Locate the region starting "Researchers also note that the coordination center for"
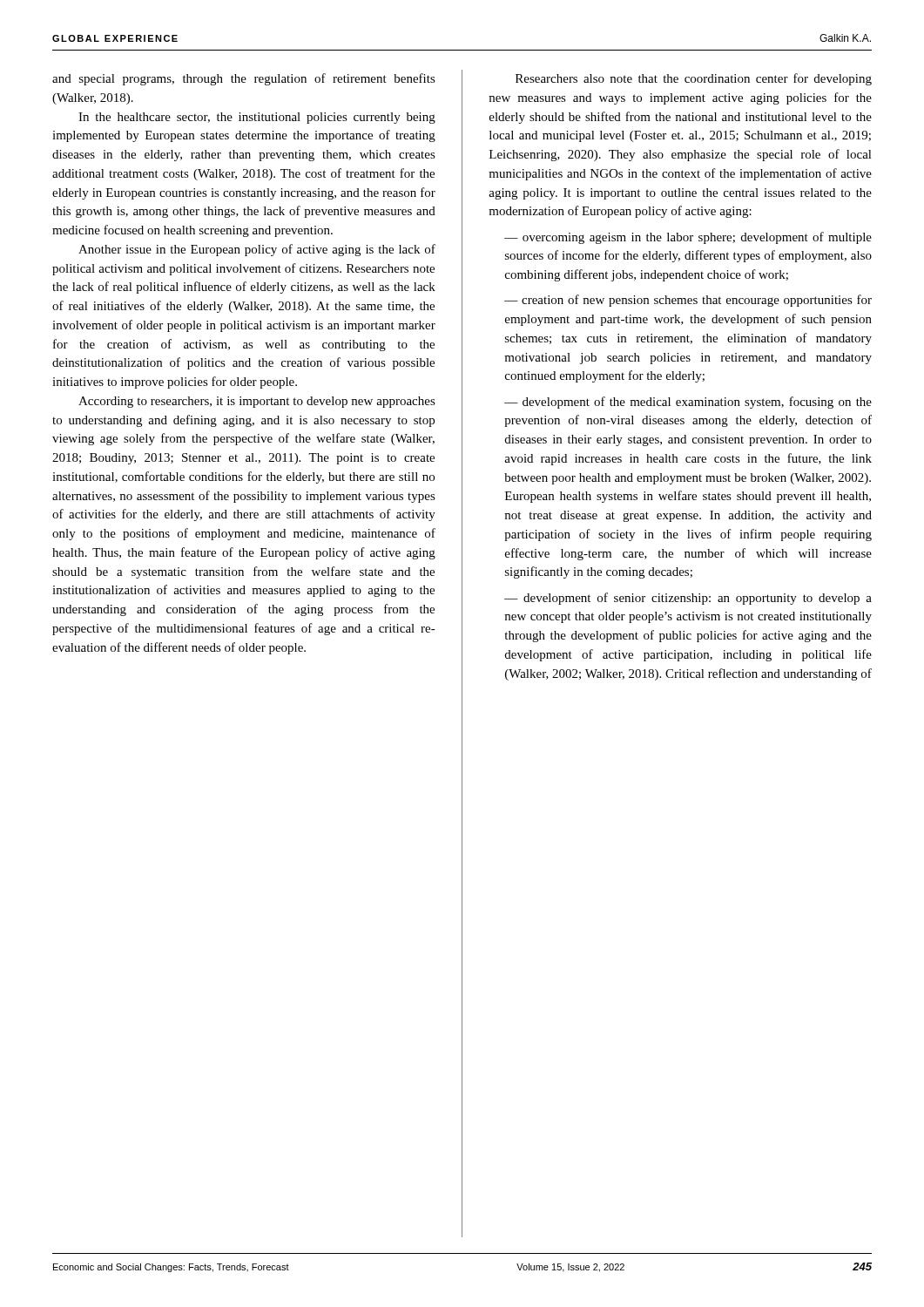The width and height of the screenshot is (924, 1307). click(x=680, y=145)
